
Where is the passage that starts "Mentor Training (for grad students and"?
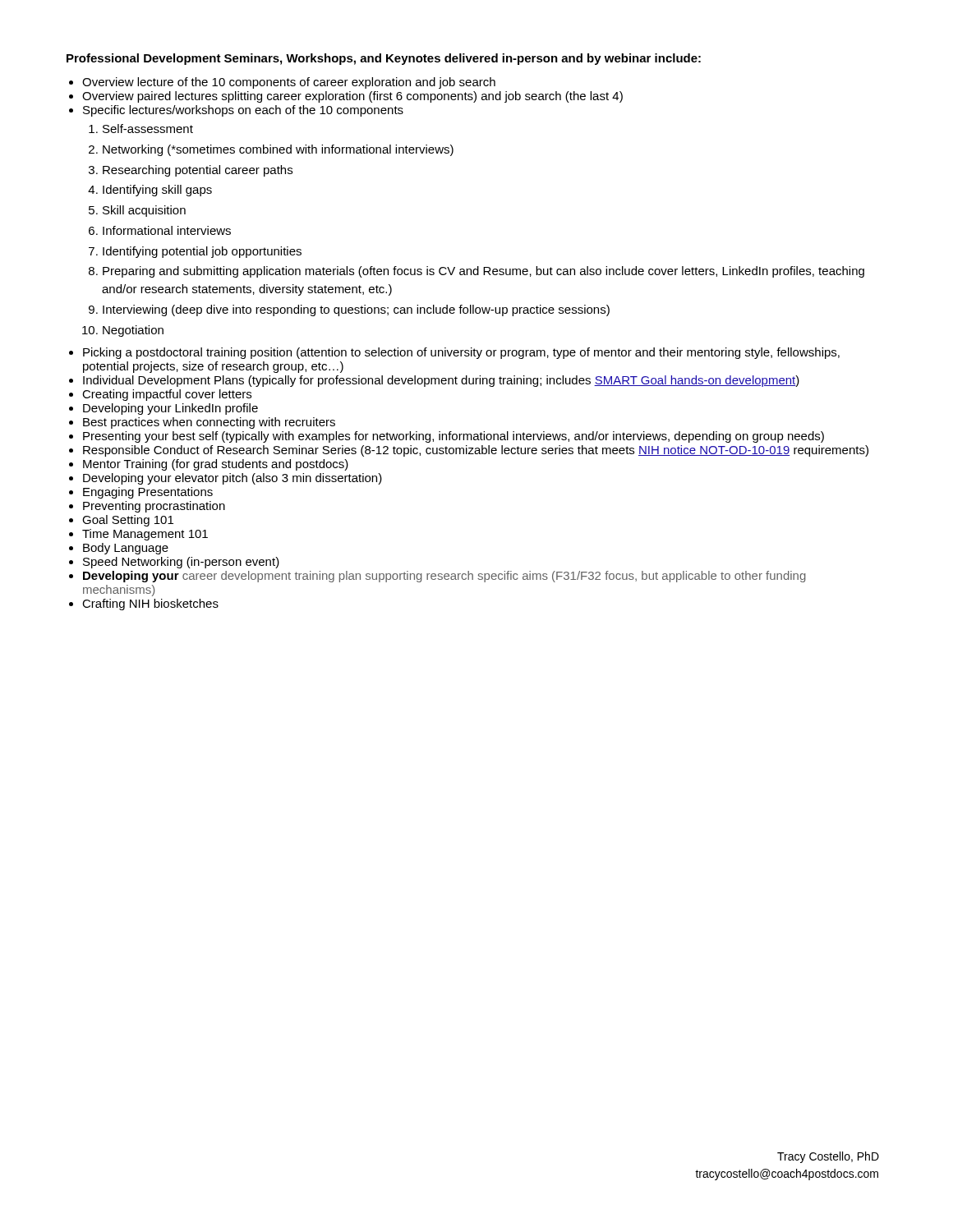pos(481,464)
